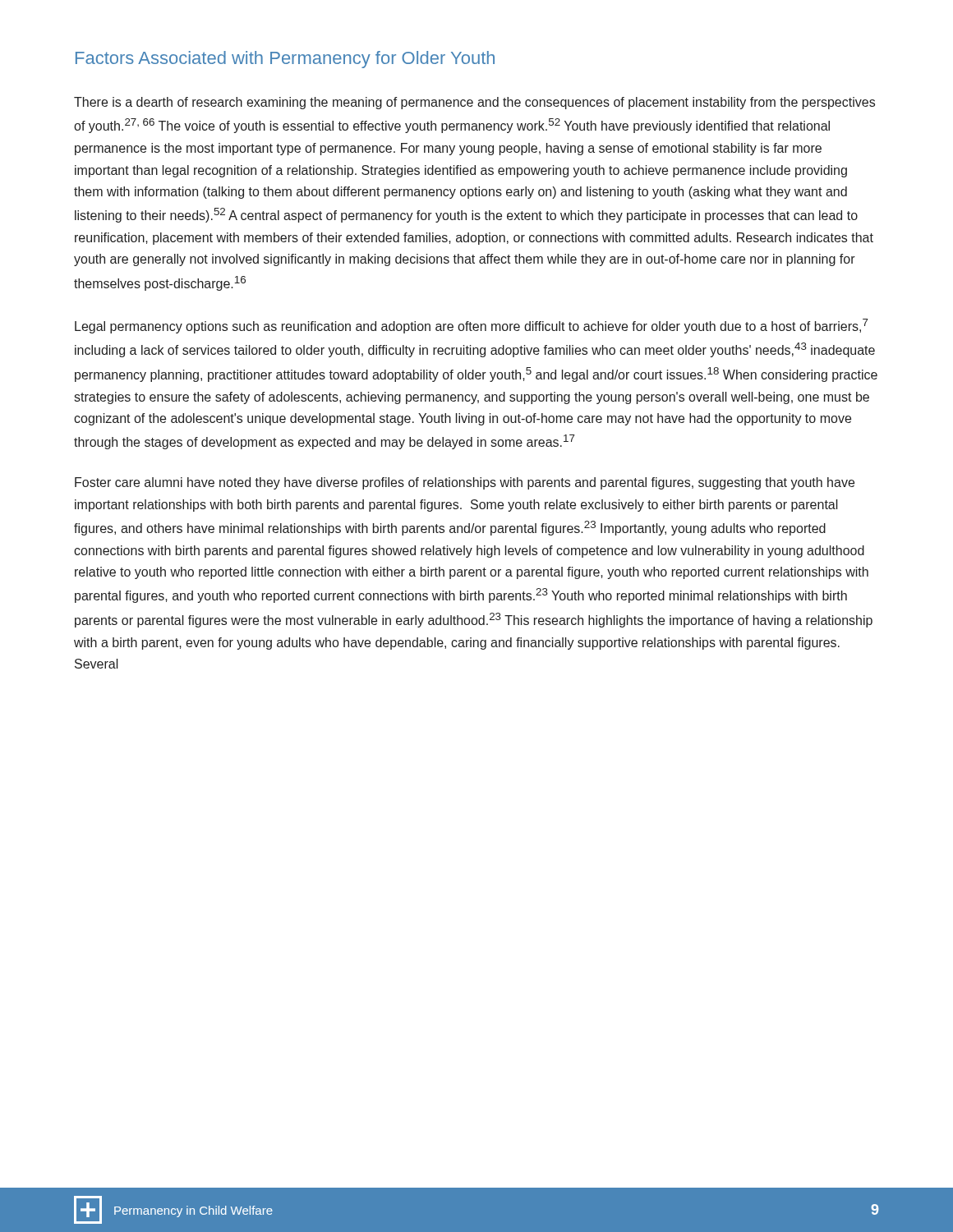Select the element starting "Foster care alumni have noted"
Screen dimensions: 1232x953
click(476, 574)
